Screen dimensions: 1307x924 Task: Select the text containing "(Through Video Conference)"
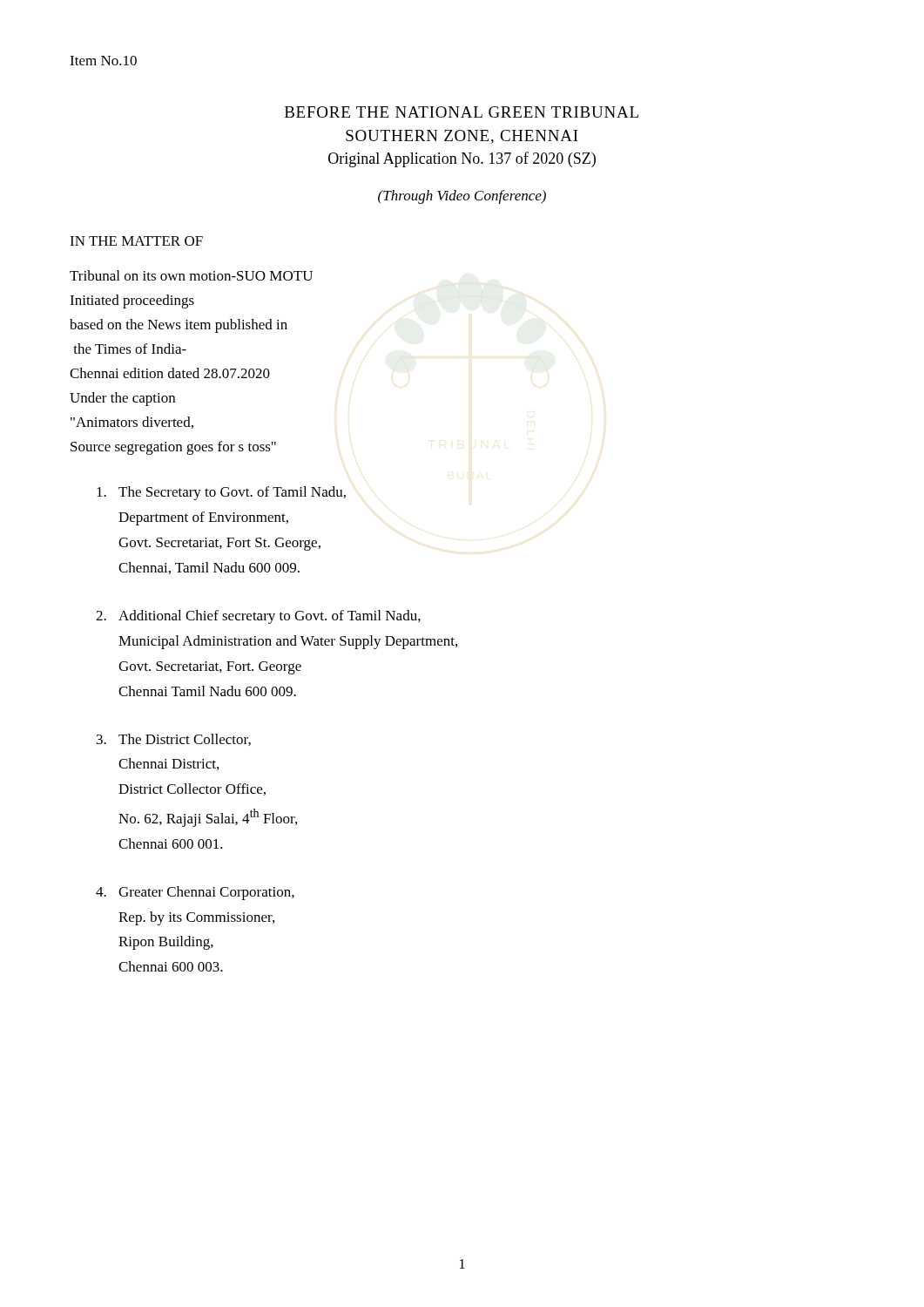pyautogui.click(x=462, y=196)
